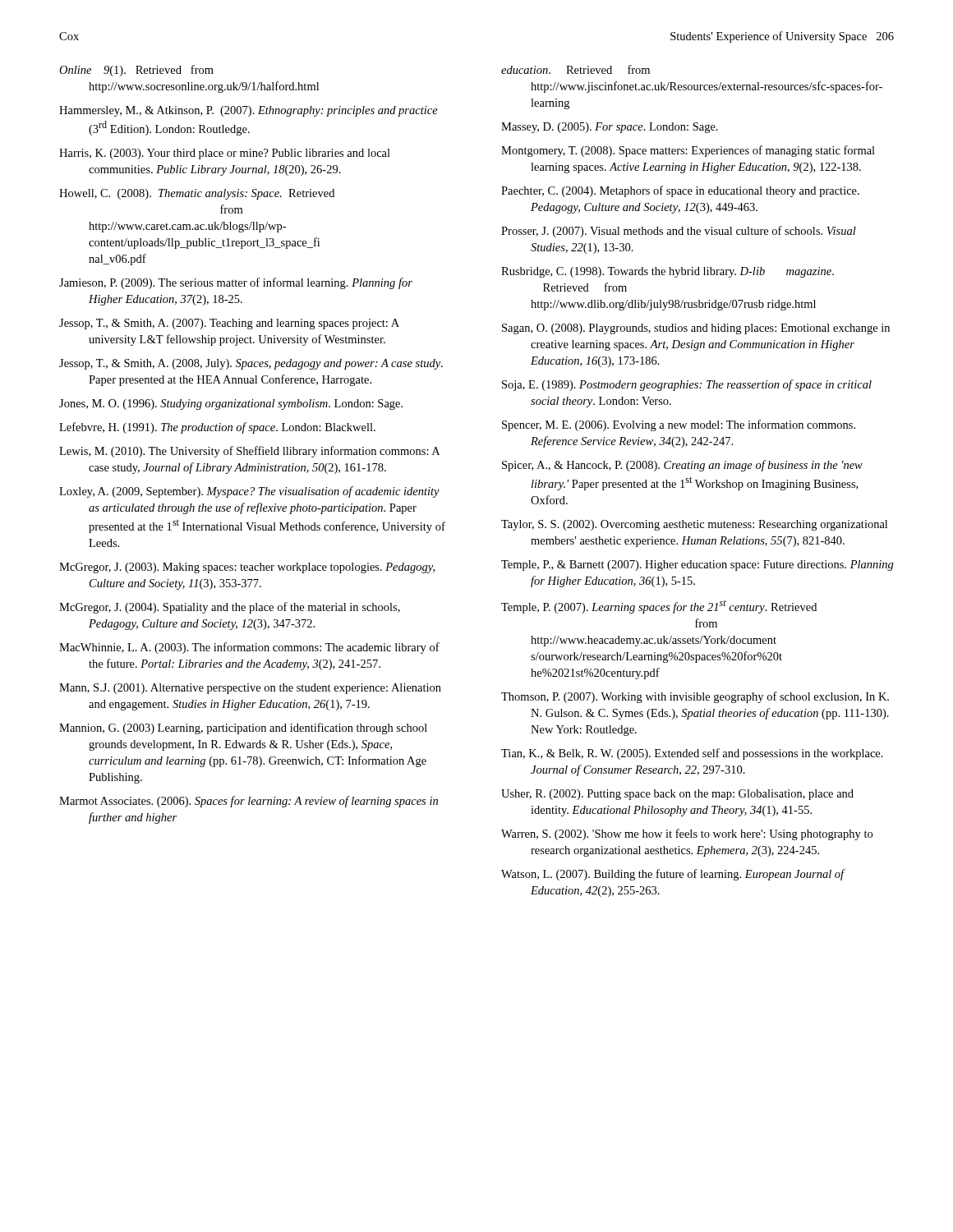The width and height of the screenshot is (953, 1232).
Task: Where is the passage that starts "Spencer, M. E. (2006). Evolving a new model:"?
Action: tap(679, 433)
